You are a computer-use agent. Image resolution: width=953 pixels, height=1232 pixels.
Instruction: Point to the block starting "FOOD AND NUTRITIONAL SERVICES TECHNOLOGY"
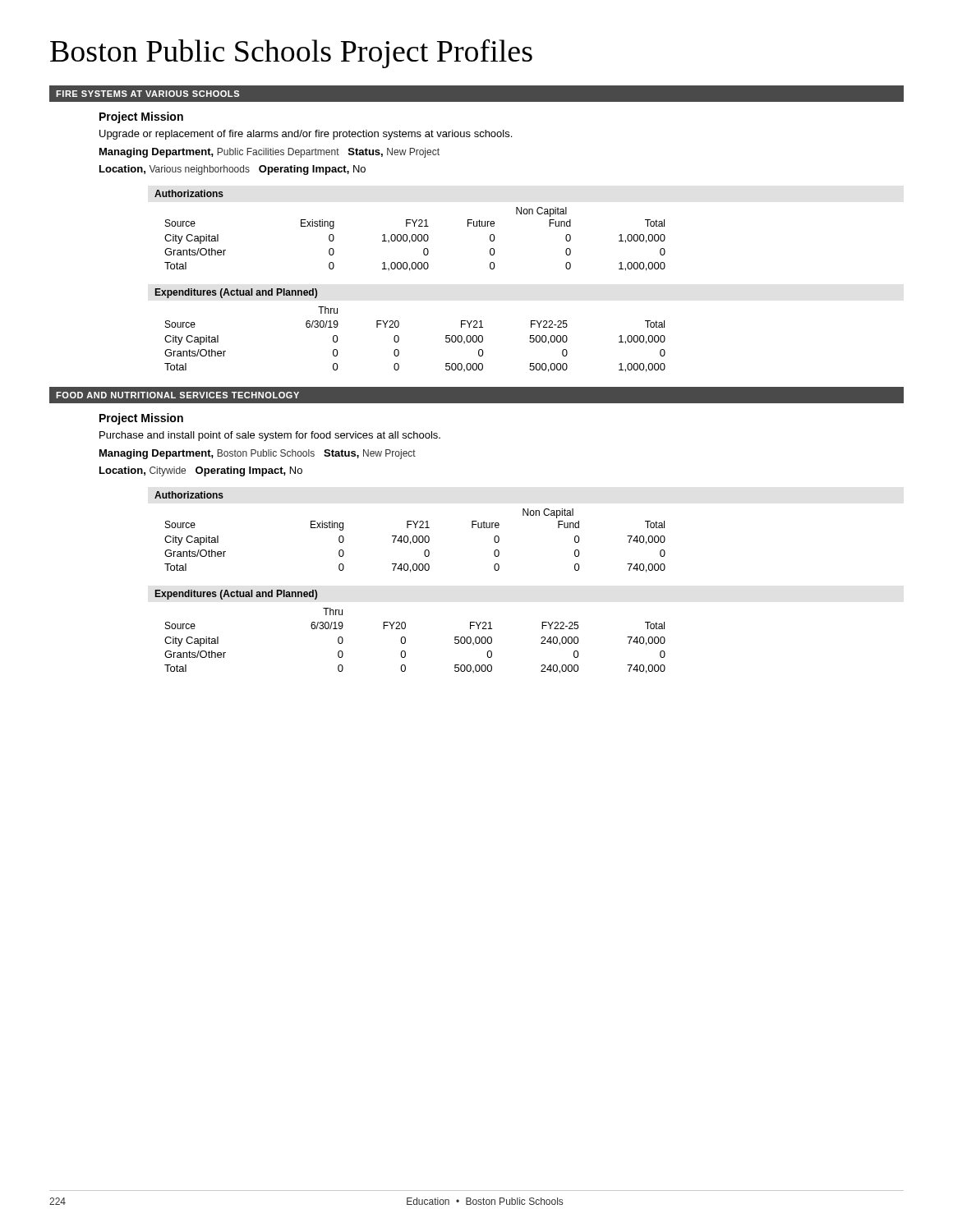point(476,395)
